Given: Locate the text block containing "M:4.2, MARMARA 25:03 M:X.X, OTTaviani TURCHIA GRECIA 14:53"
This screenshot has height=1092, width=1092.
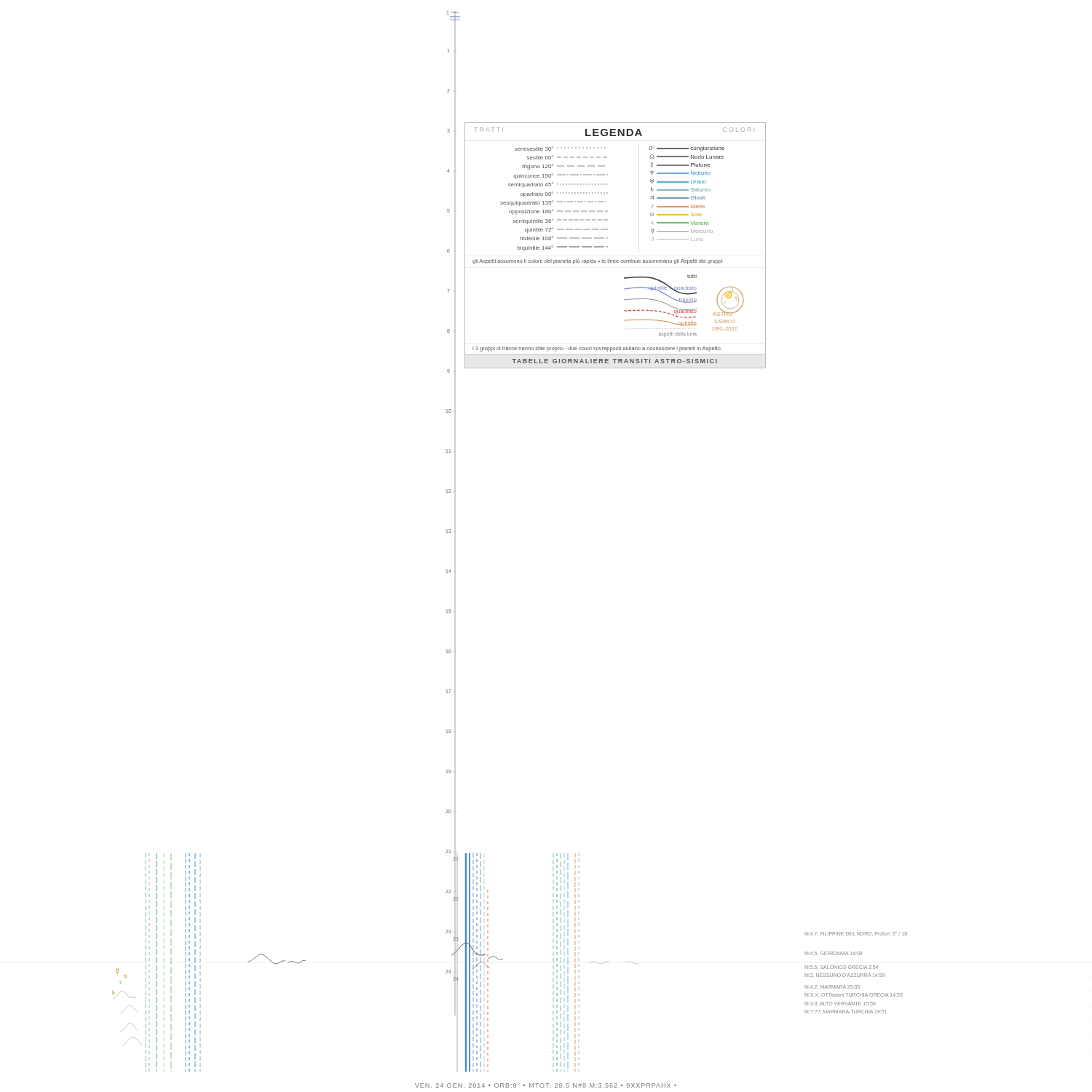Looking at the screenshot, I should tap(832, 987).
